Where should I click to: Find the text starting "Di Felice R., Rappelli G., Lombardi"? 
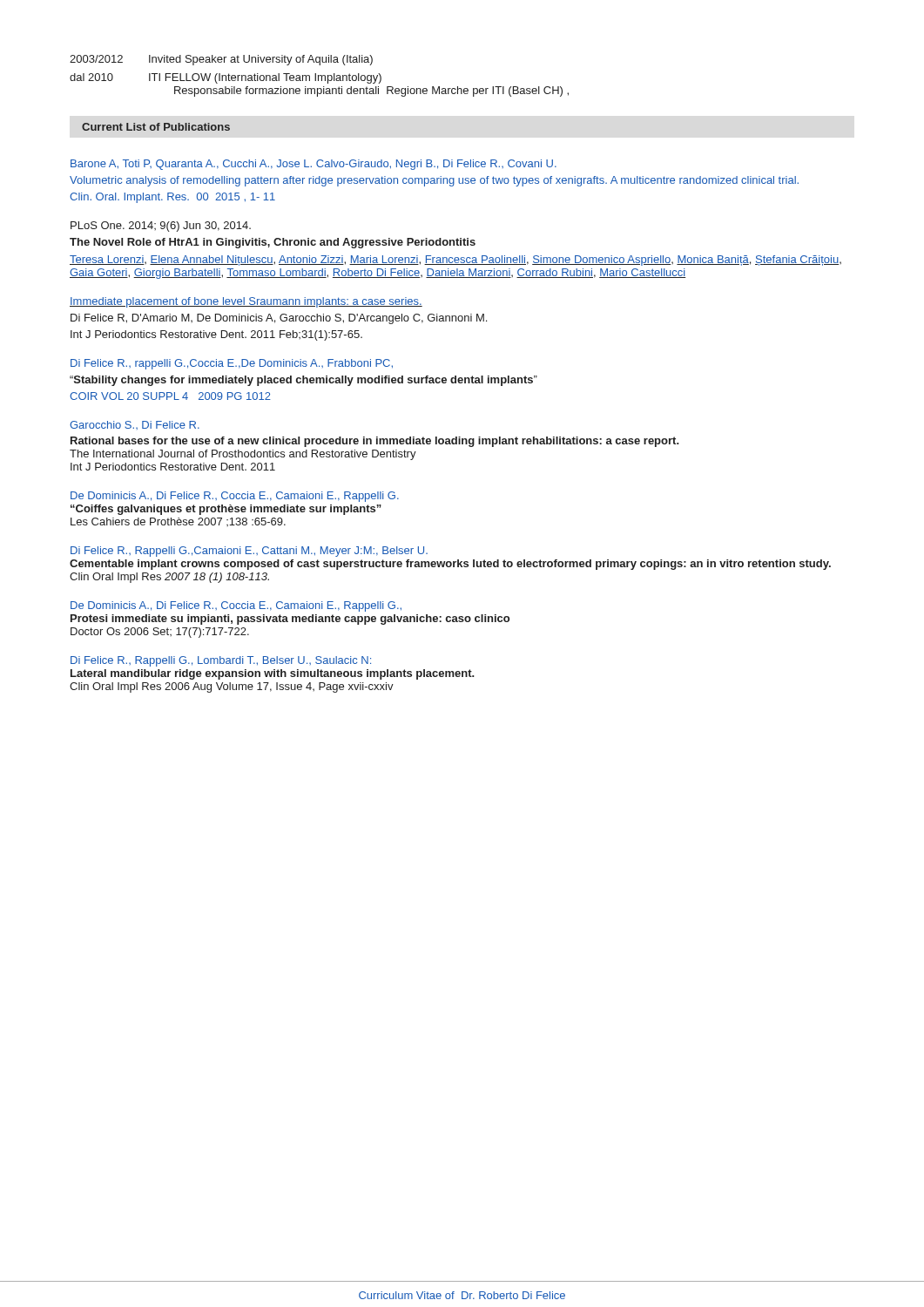pos(272,673)
